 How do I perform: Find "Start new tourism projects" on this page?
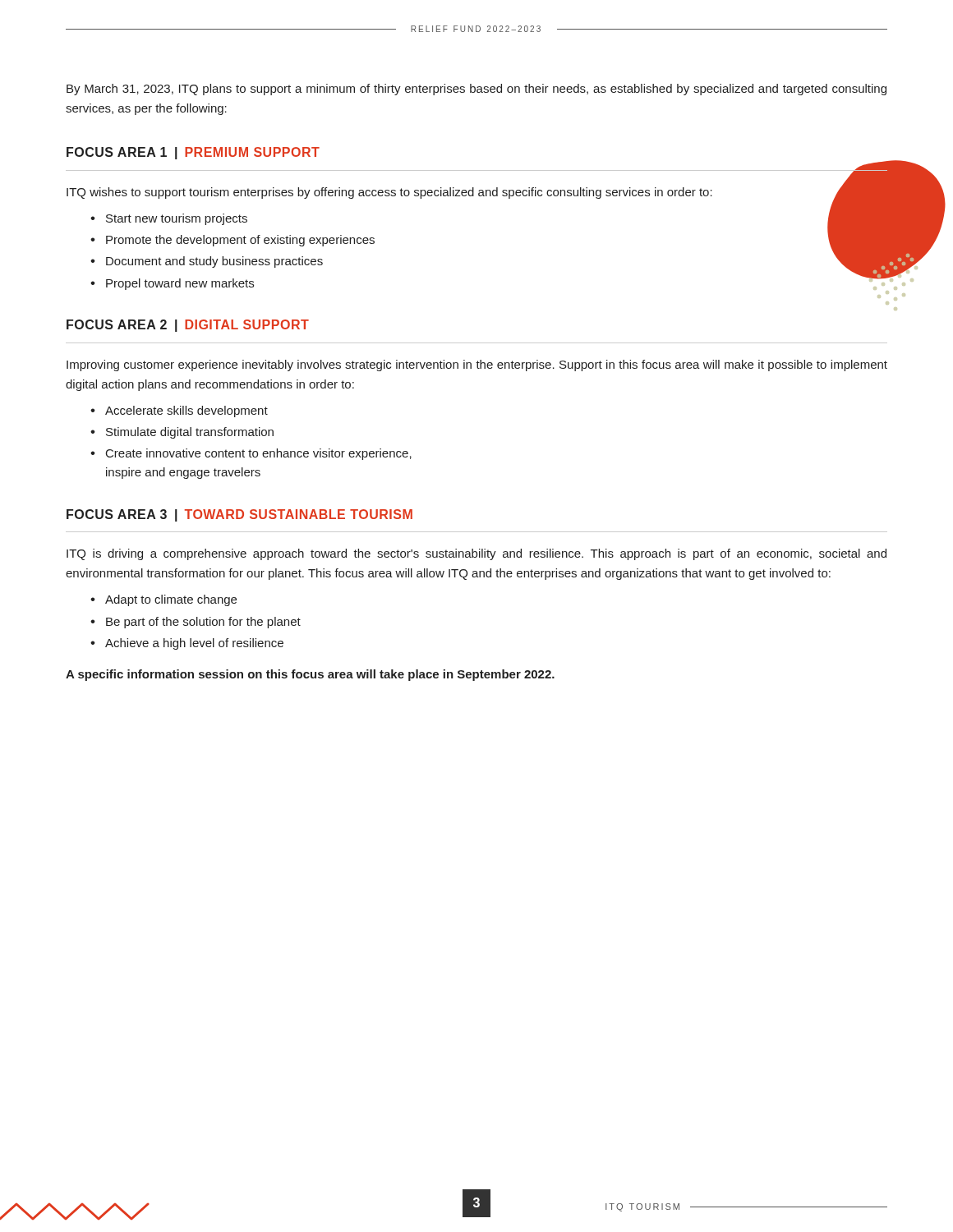pos(176,218)
